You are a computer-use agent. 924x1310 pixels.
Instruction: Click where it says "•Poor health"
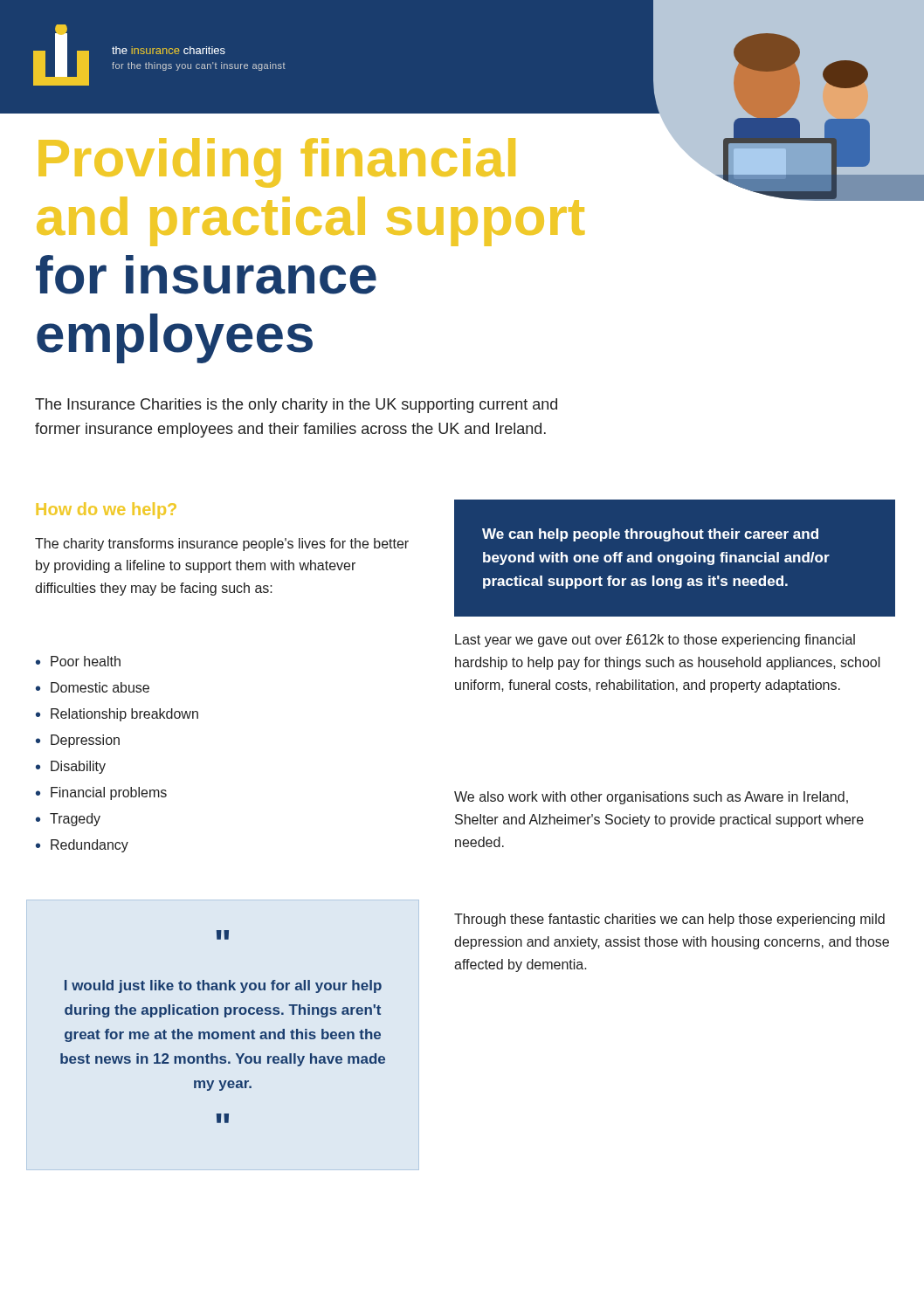(x=78, y=662)
